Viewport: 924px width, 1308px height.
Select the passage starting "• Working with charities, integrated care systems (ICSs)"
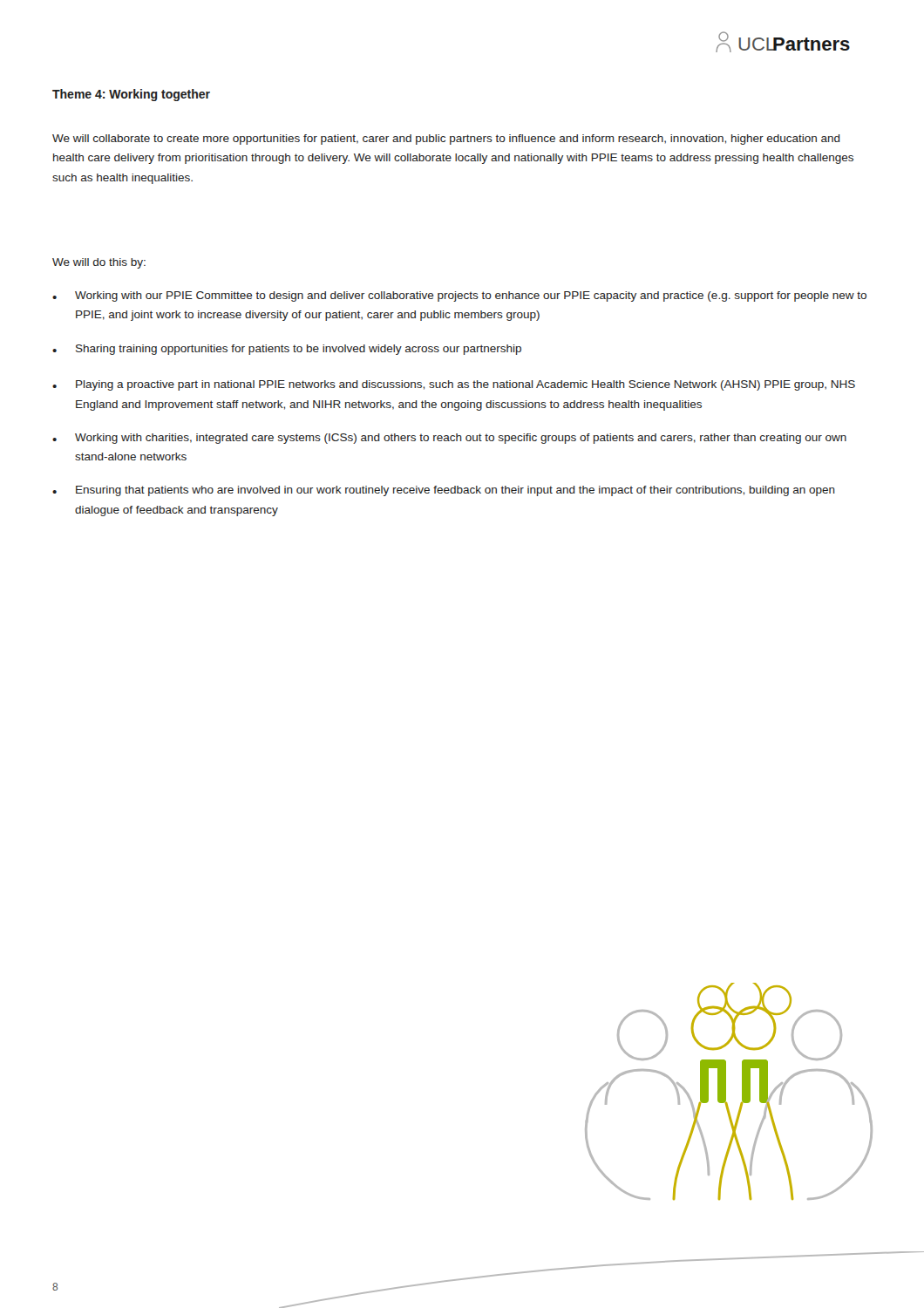[462, 447]
